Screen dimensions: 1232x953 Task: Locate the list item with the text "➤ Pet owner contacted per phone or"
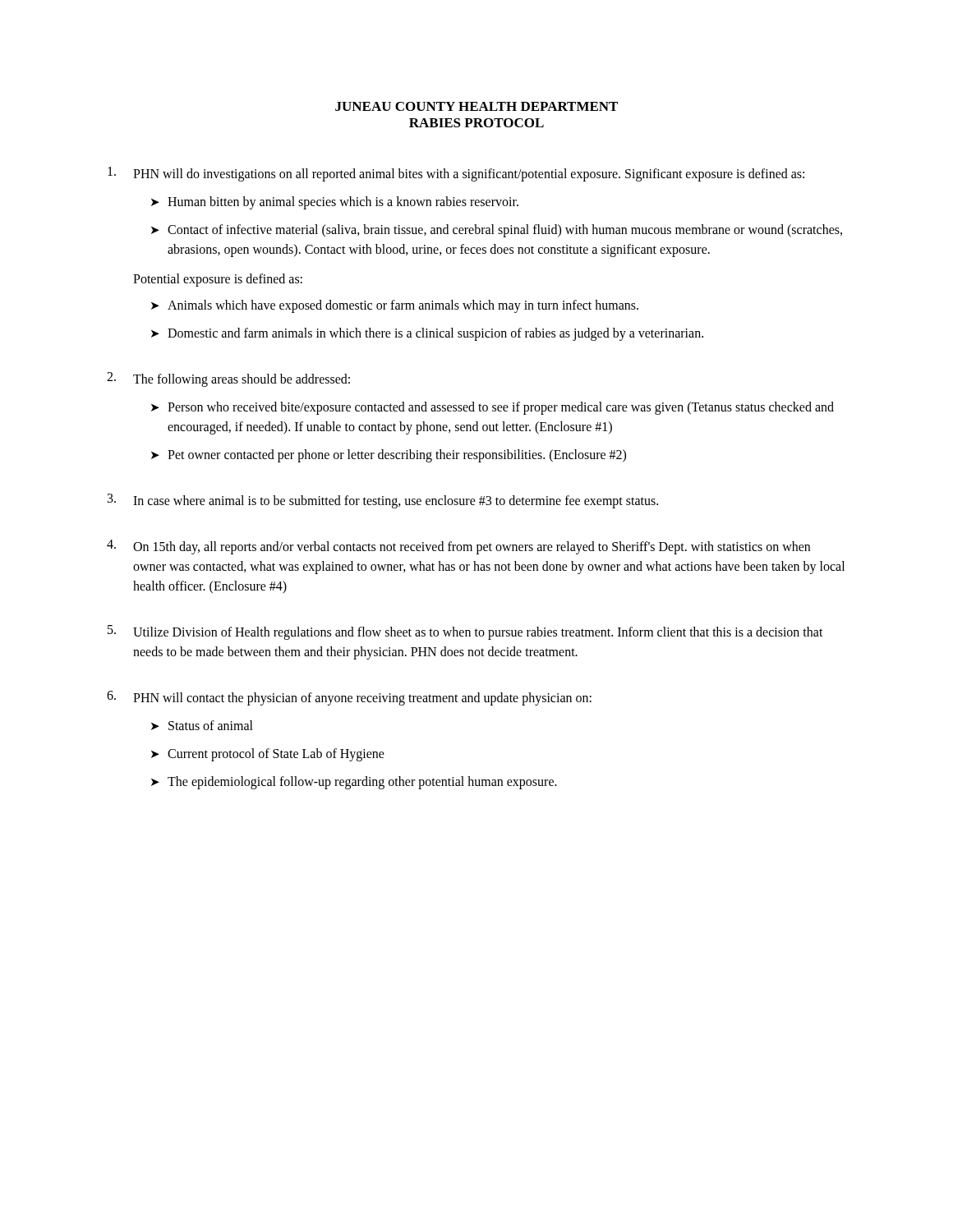498,455
